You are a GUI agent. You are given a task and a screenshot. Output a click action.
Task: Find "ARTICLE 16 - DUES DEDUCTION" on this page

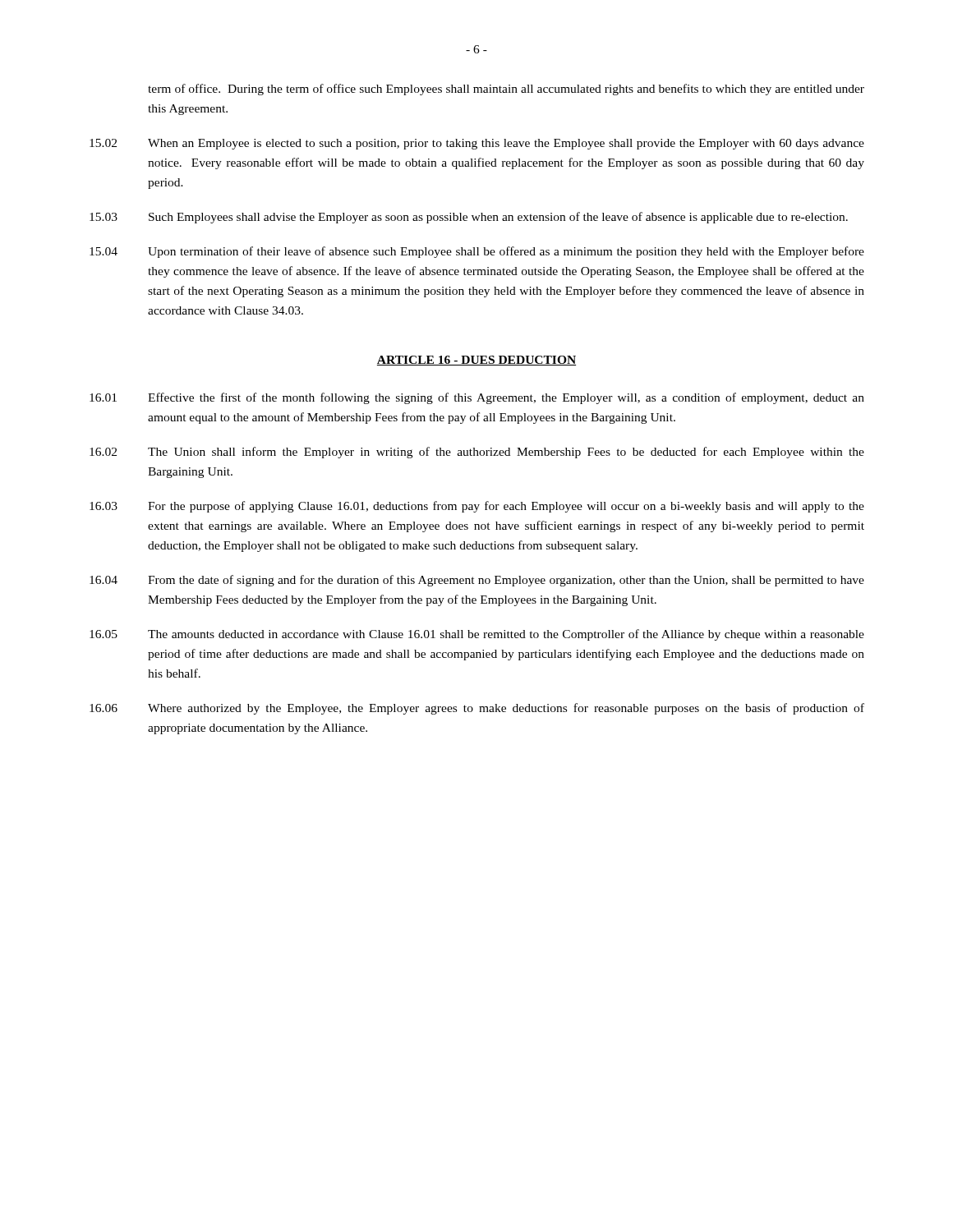(476, 359)
